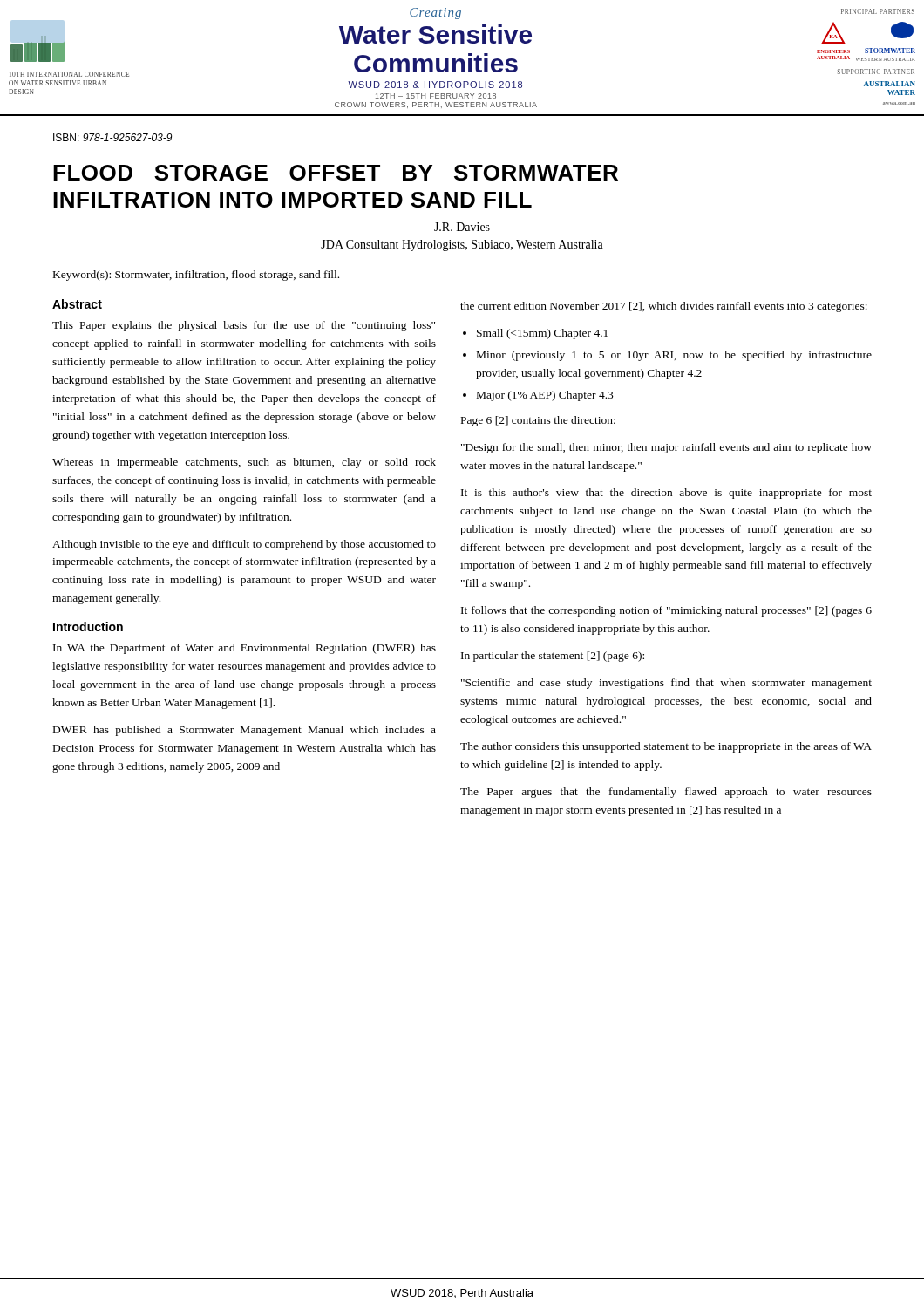This screenshot has height=1308, width=924.
Task: Click on the text block that says "In WA the Department of Water and"
Action: point(244,675)
